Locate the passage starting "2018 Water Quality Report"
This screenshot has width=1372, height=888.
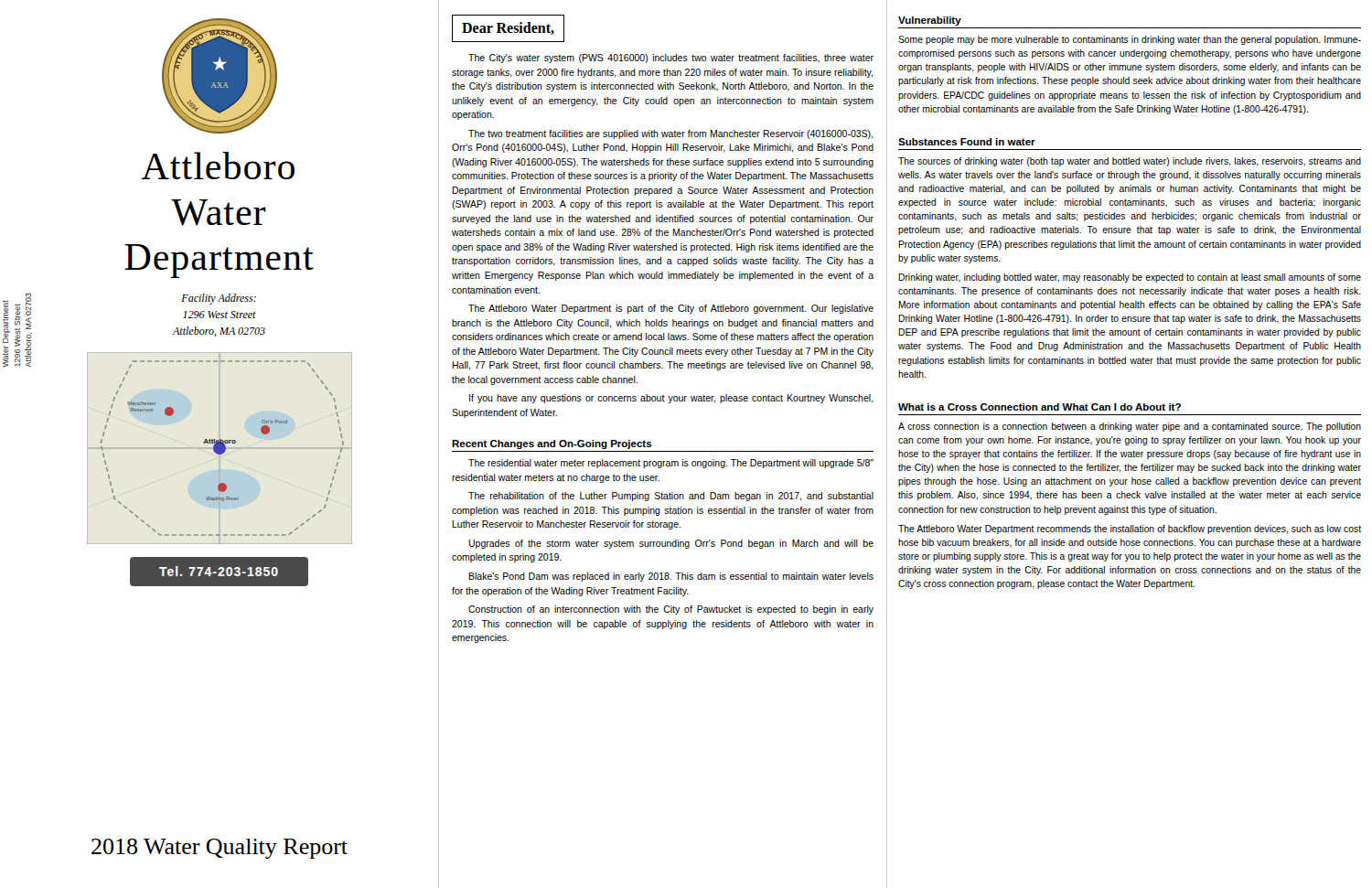tap(219, 846)
